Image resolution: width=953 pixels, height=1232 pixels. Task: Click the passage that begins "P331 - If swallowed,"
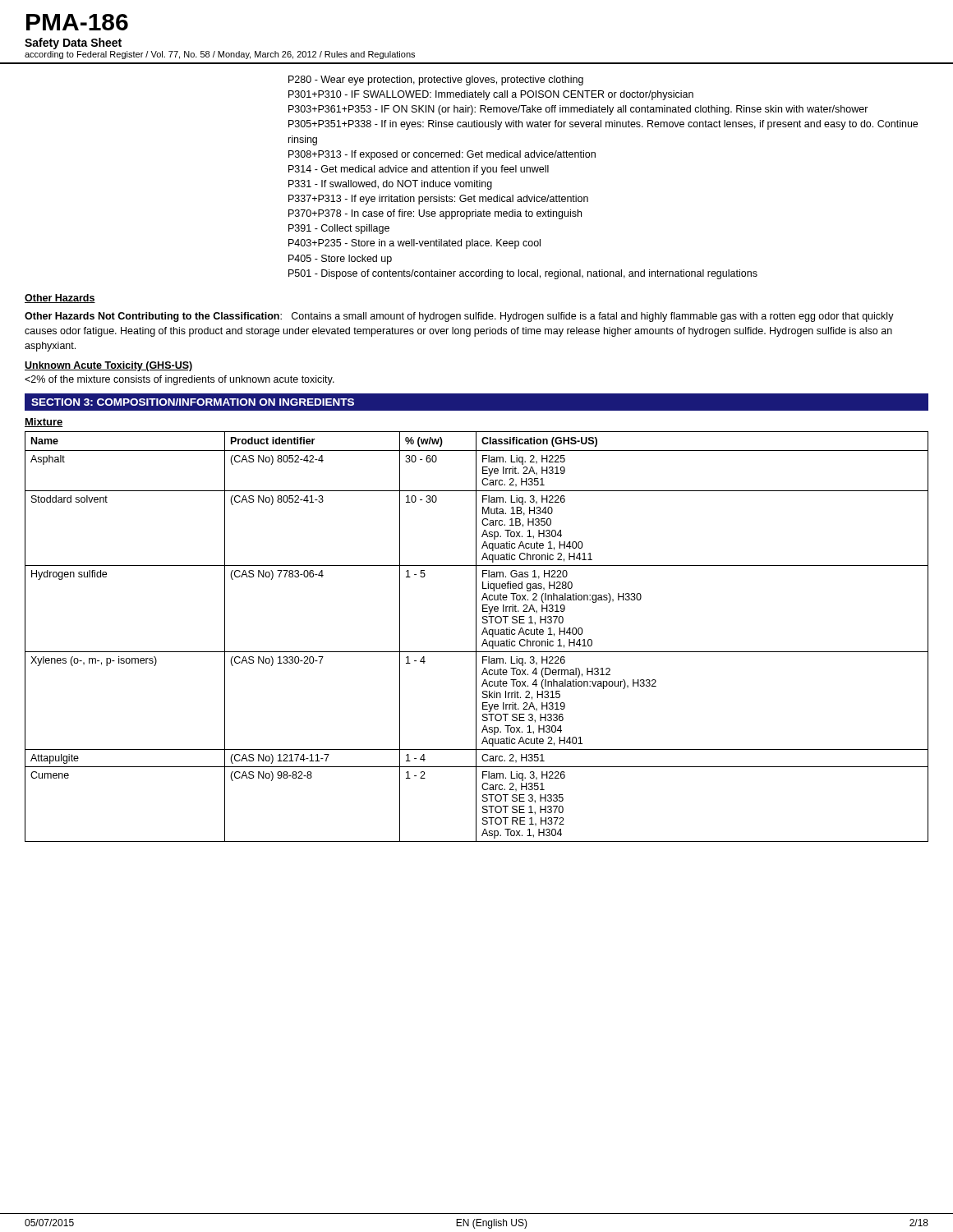pyautogui.click(x=390, y=184)
